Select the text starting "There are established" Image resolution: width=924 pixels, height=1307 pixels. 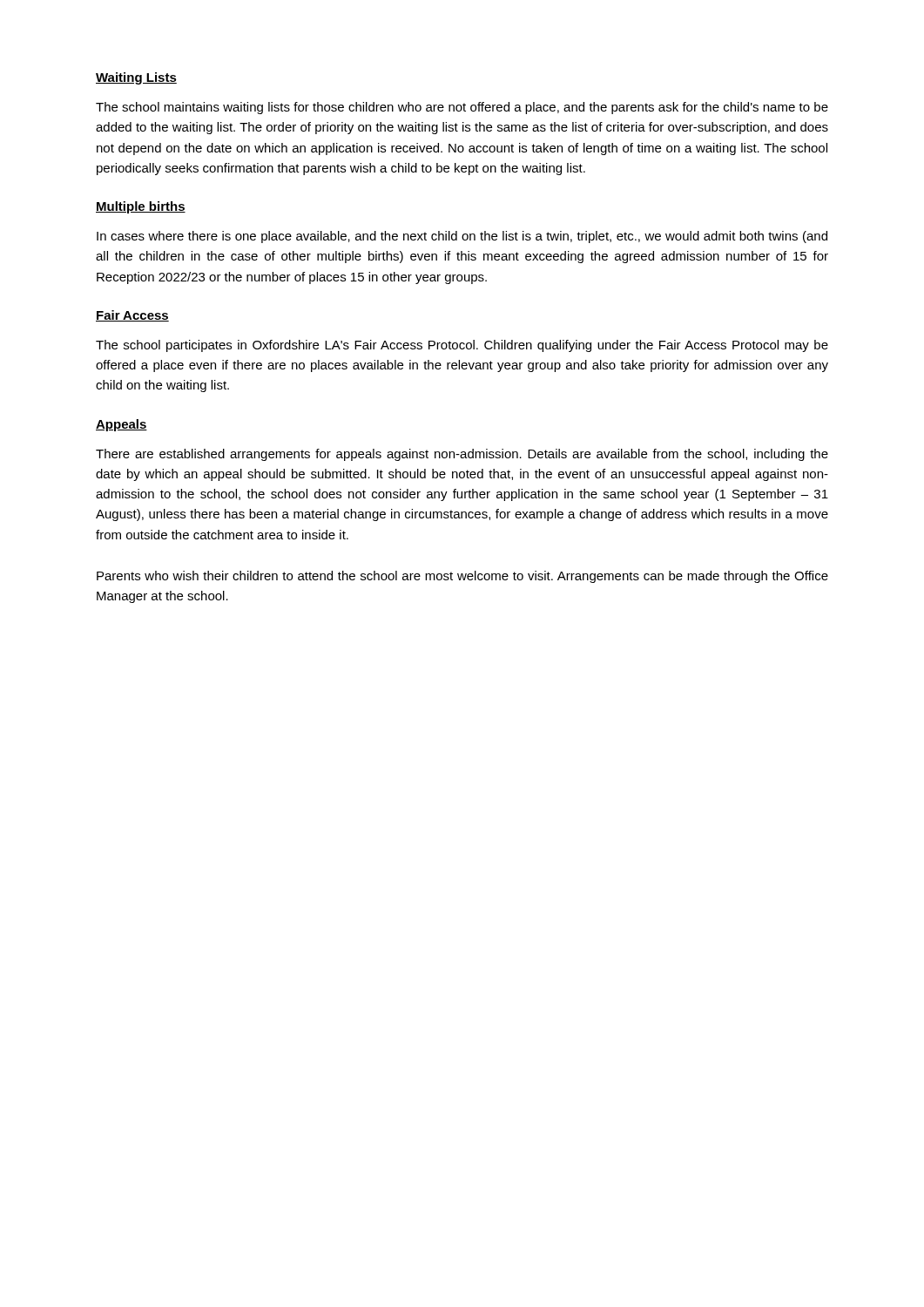coord(462,494)
